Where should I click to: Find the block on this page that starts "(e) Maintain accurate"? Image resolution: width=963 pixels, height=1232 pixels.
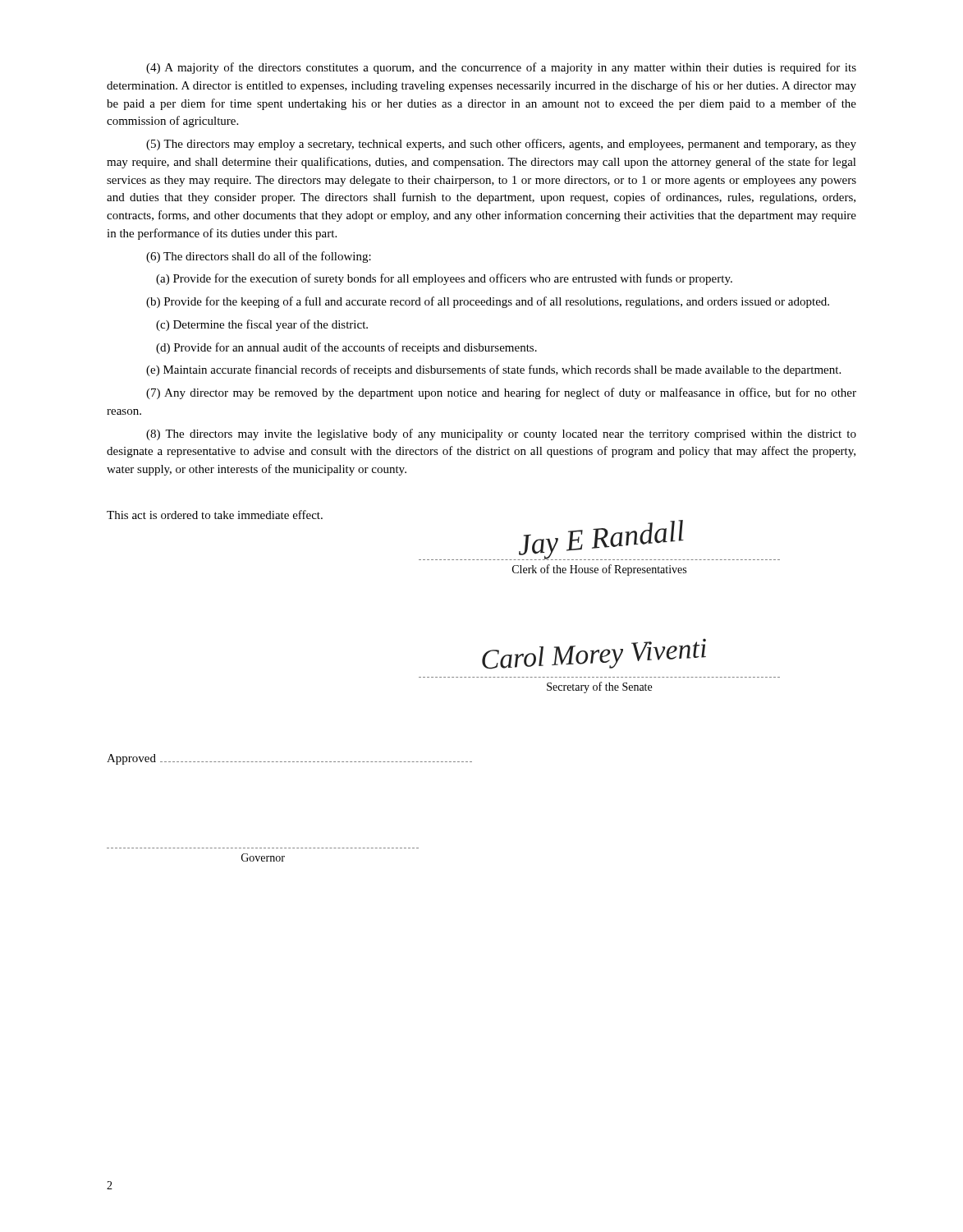[494, 370]
